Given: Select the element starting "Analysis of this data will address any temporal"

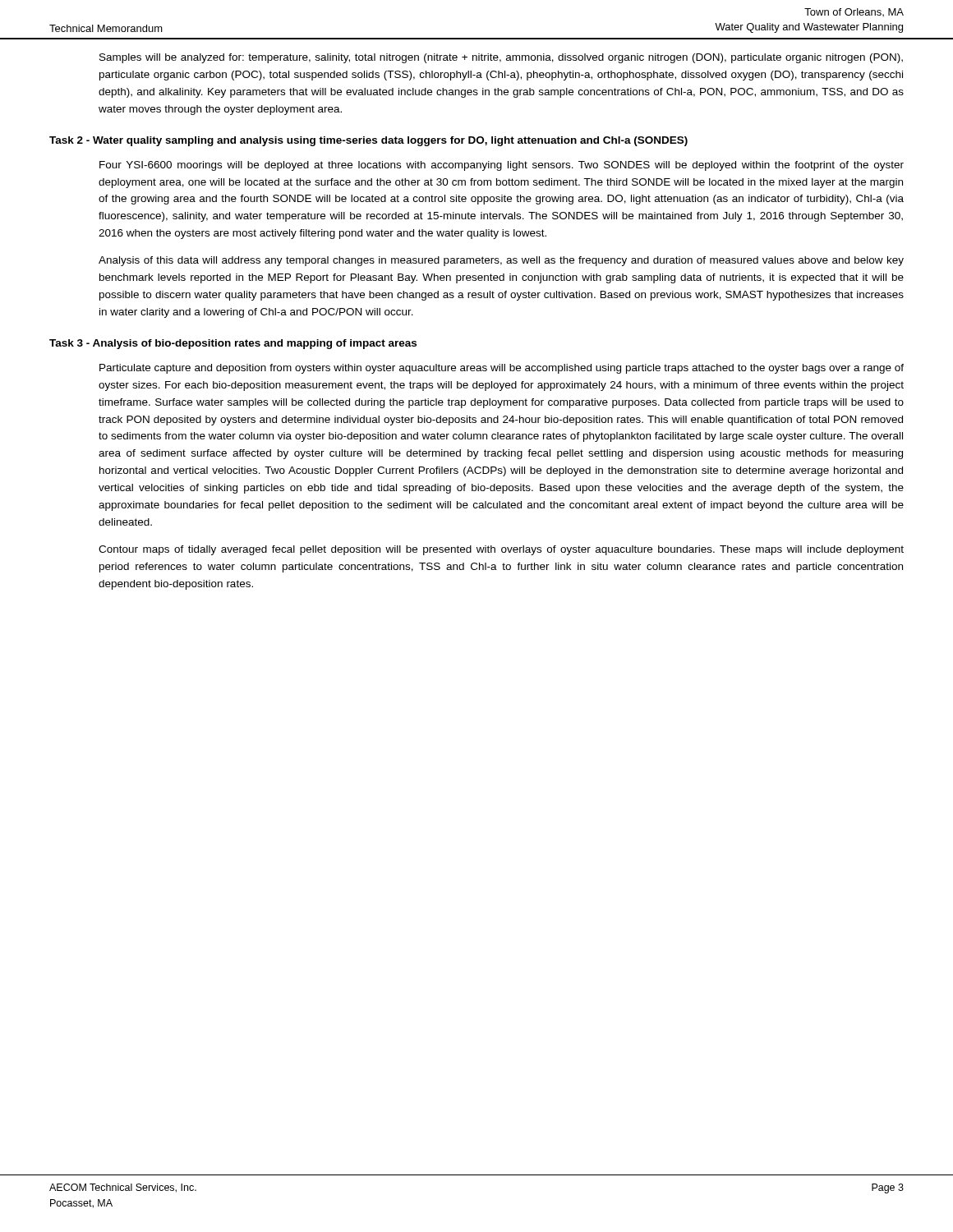Looking at the screenshot, I should coord(501,286).
